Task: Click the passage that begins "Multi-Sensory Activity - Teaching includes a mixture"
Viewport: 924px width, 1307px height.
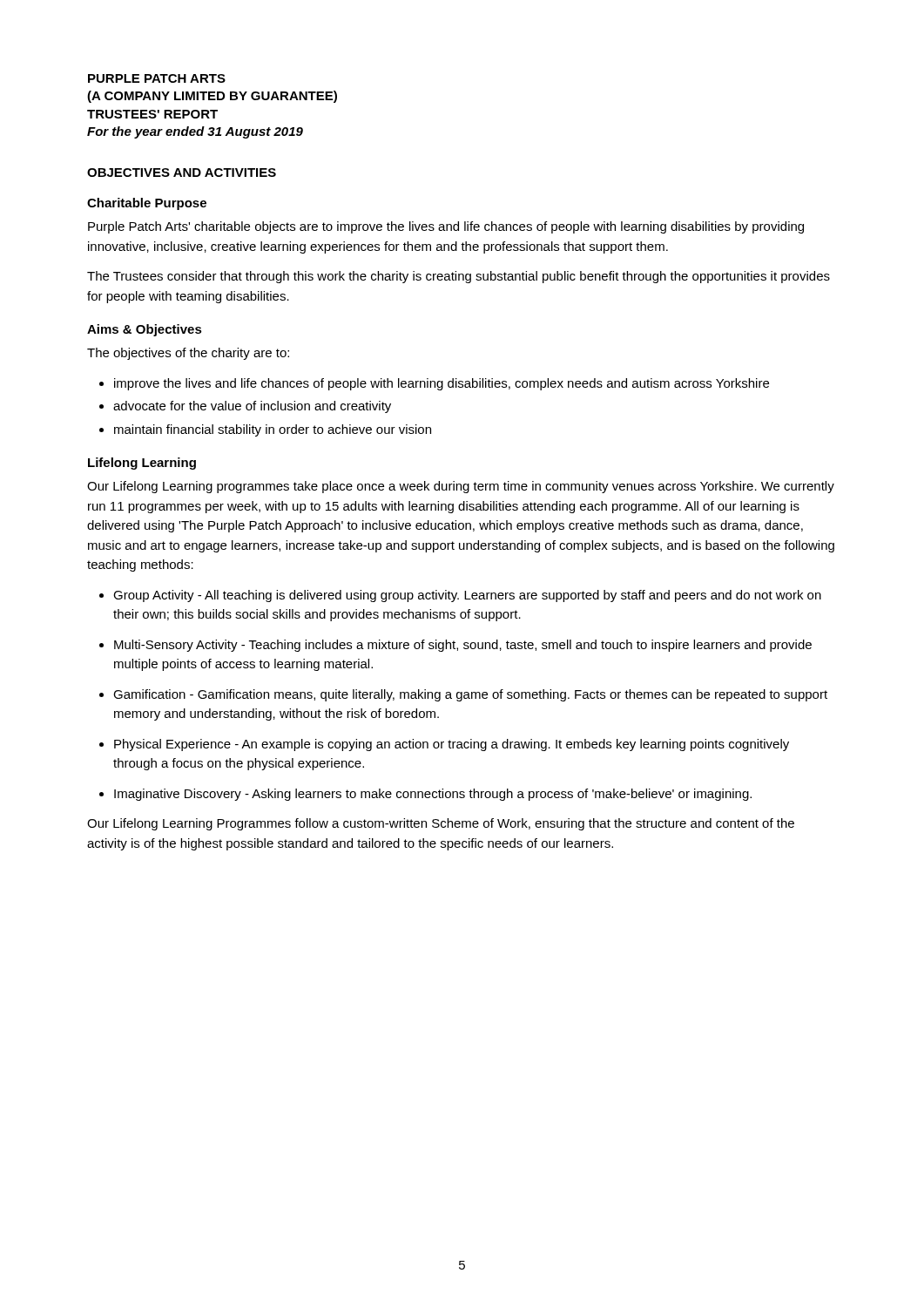Action: 463,654
